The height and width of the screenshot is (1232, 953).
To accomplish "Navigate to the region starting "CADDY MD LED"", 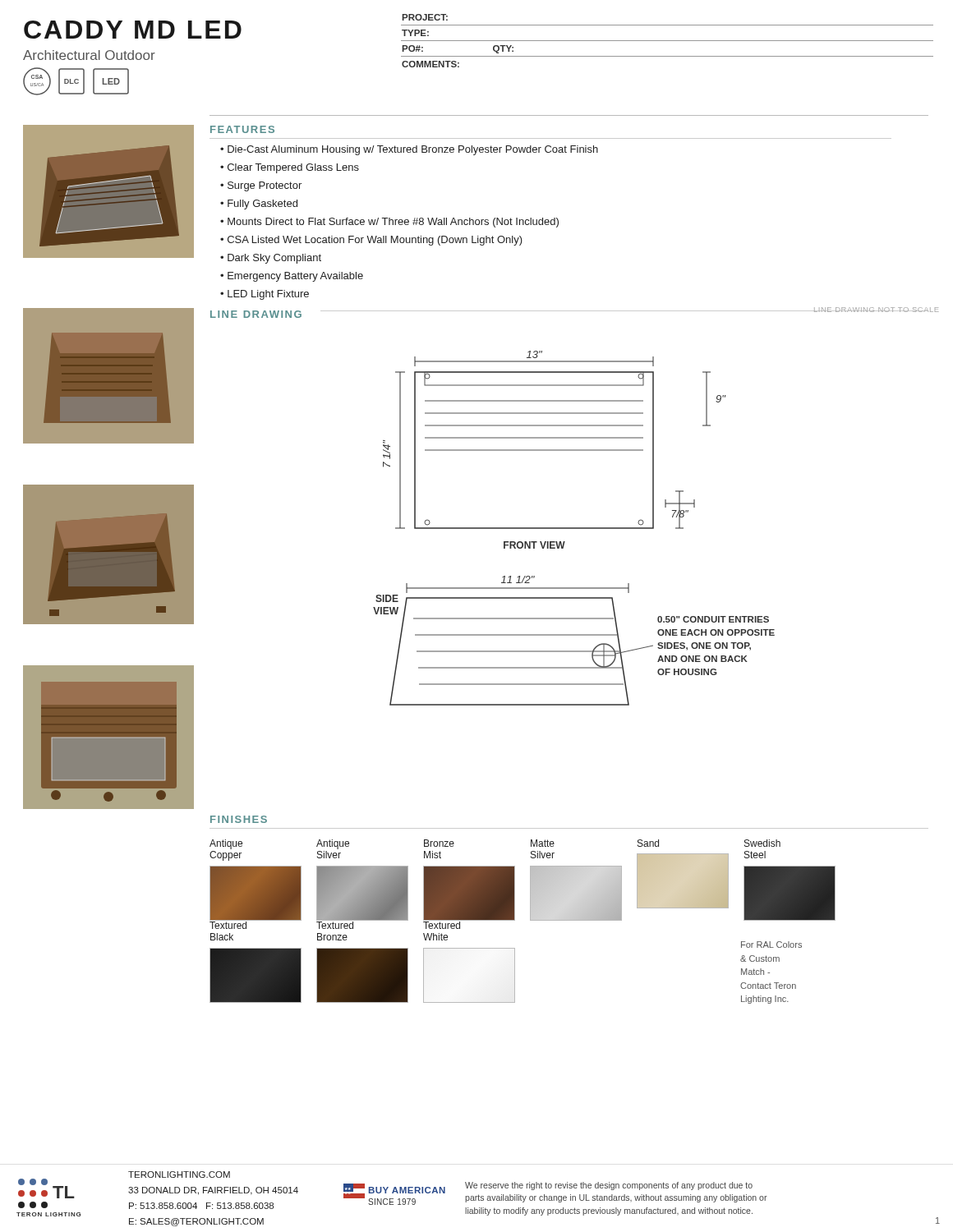I will coord(133,30).
